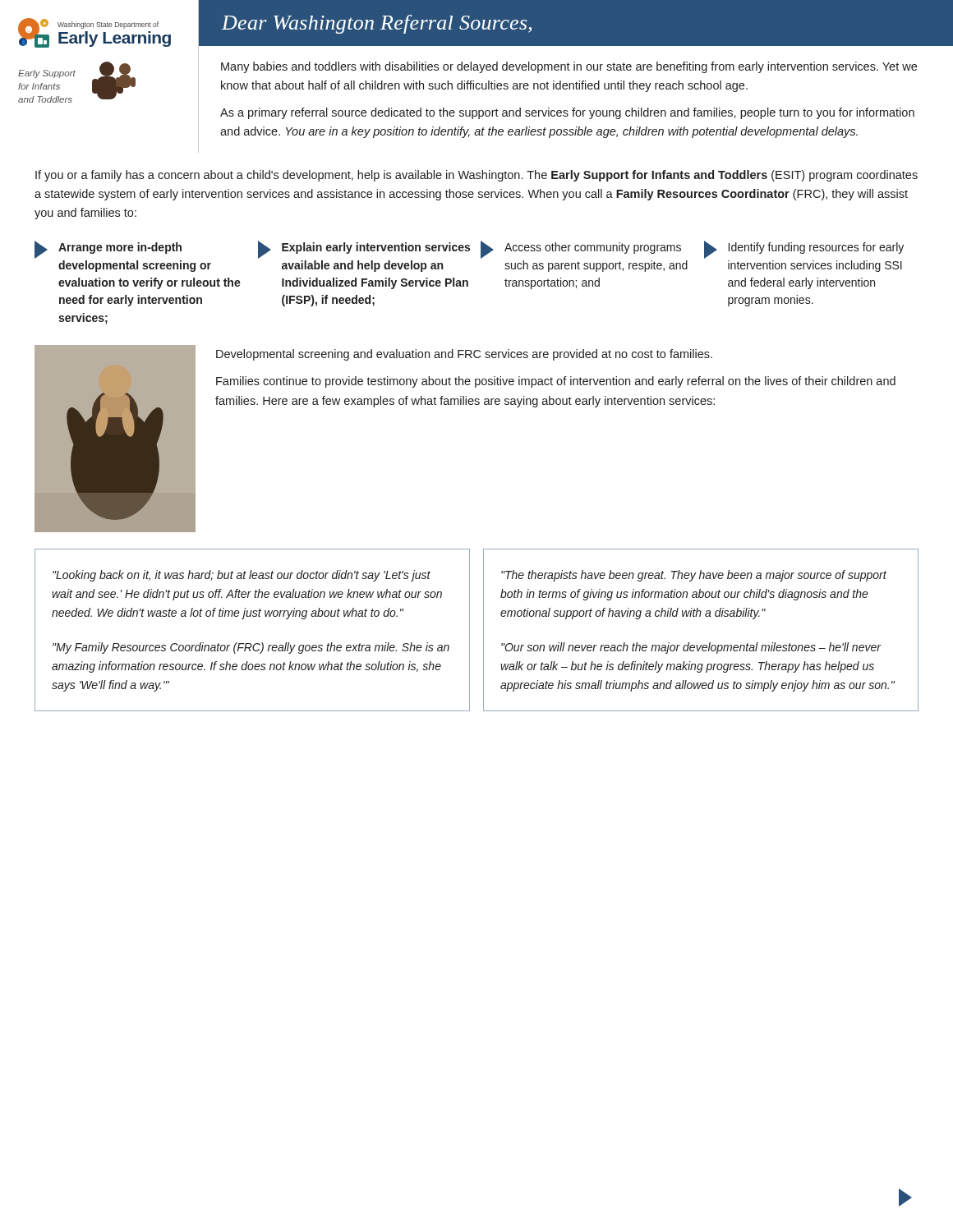Image resolution: width=953 pixels, height=1232 pixels.
Task: Find the block on this page that starts "If you or a family has a"
Action: (x=476, y=194)
